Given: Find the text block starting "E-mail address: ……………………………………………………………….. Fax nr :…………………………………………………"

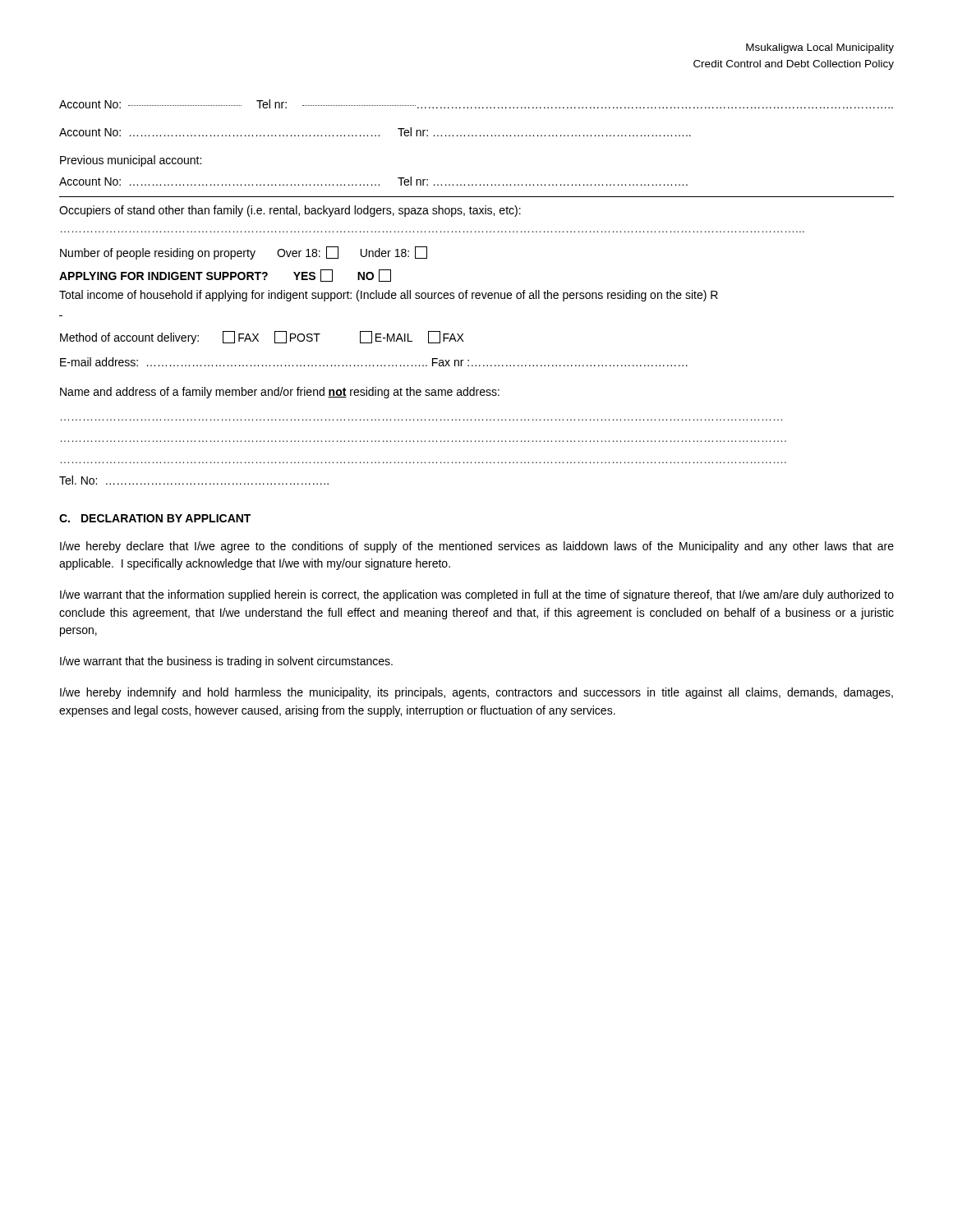Looking at the screenshot, I should point(374,362).
